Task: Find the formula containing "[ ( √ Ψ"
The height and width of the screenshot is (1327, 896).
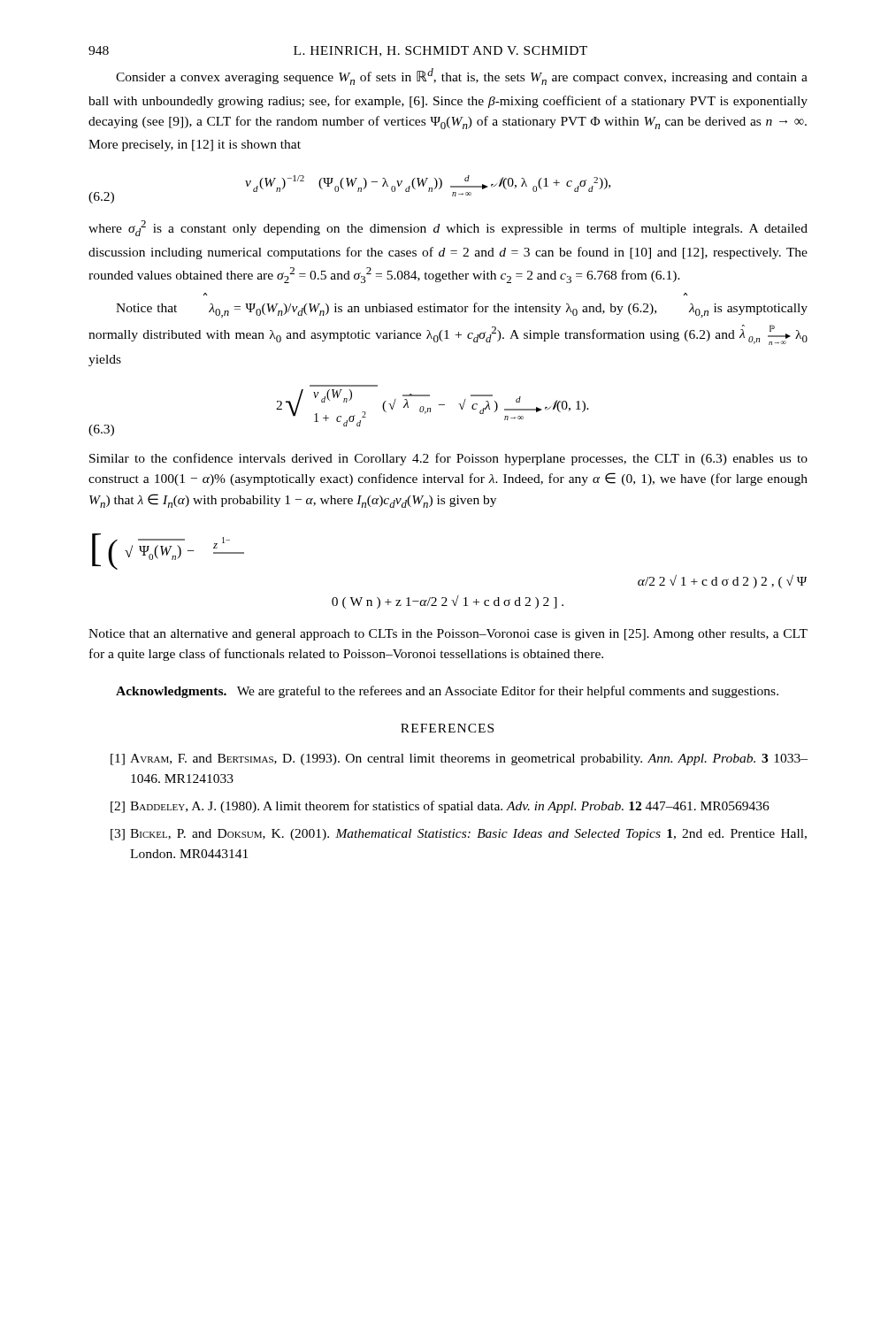Action: [x=168, y=552]
